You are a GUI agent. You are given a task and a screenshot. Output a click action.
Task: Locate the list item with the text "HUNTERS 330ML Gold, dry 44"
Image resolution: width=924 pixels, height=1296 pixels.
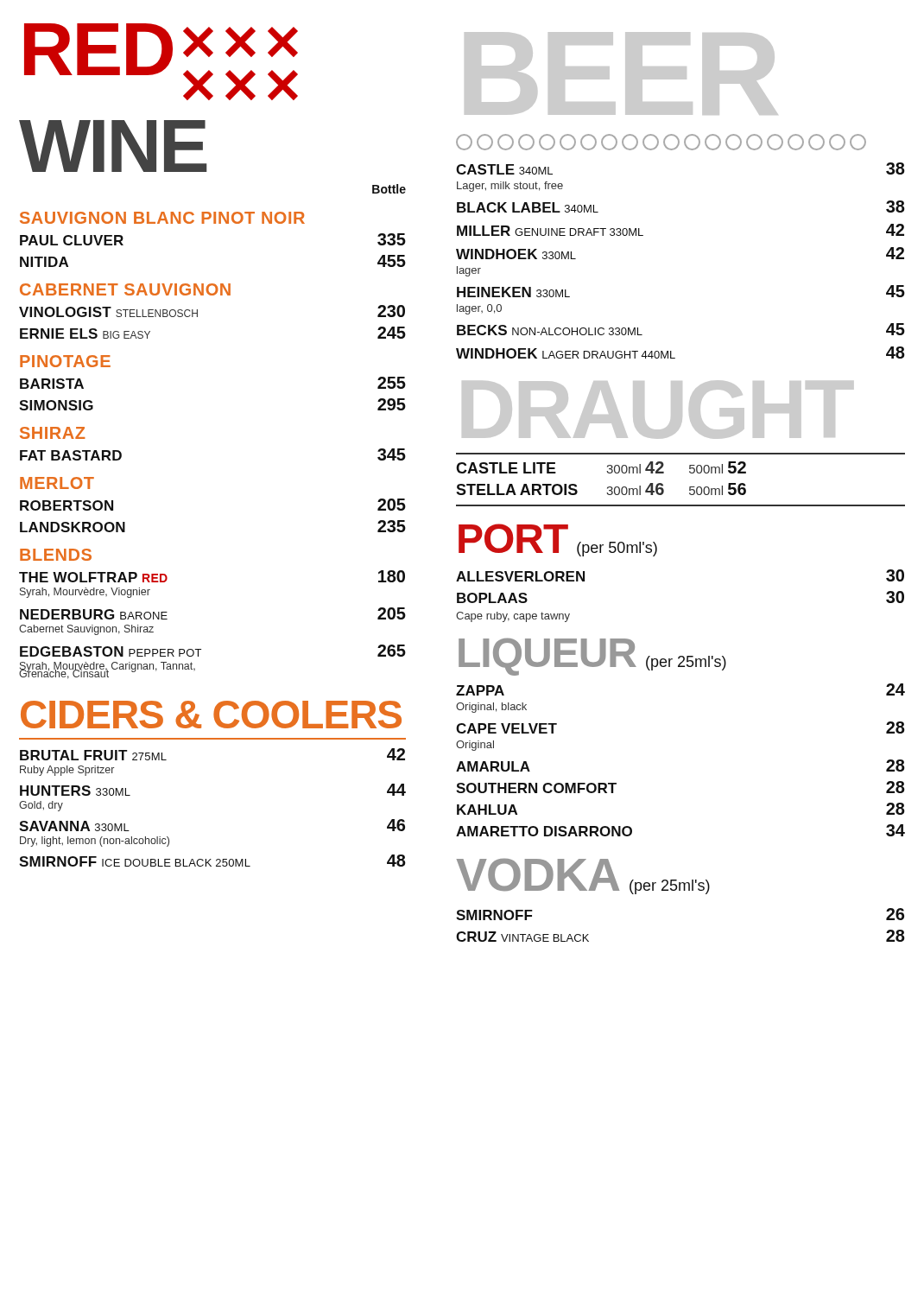76,791
